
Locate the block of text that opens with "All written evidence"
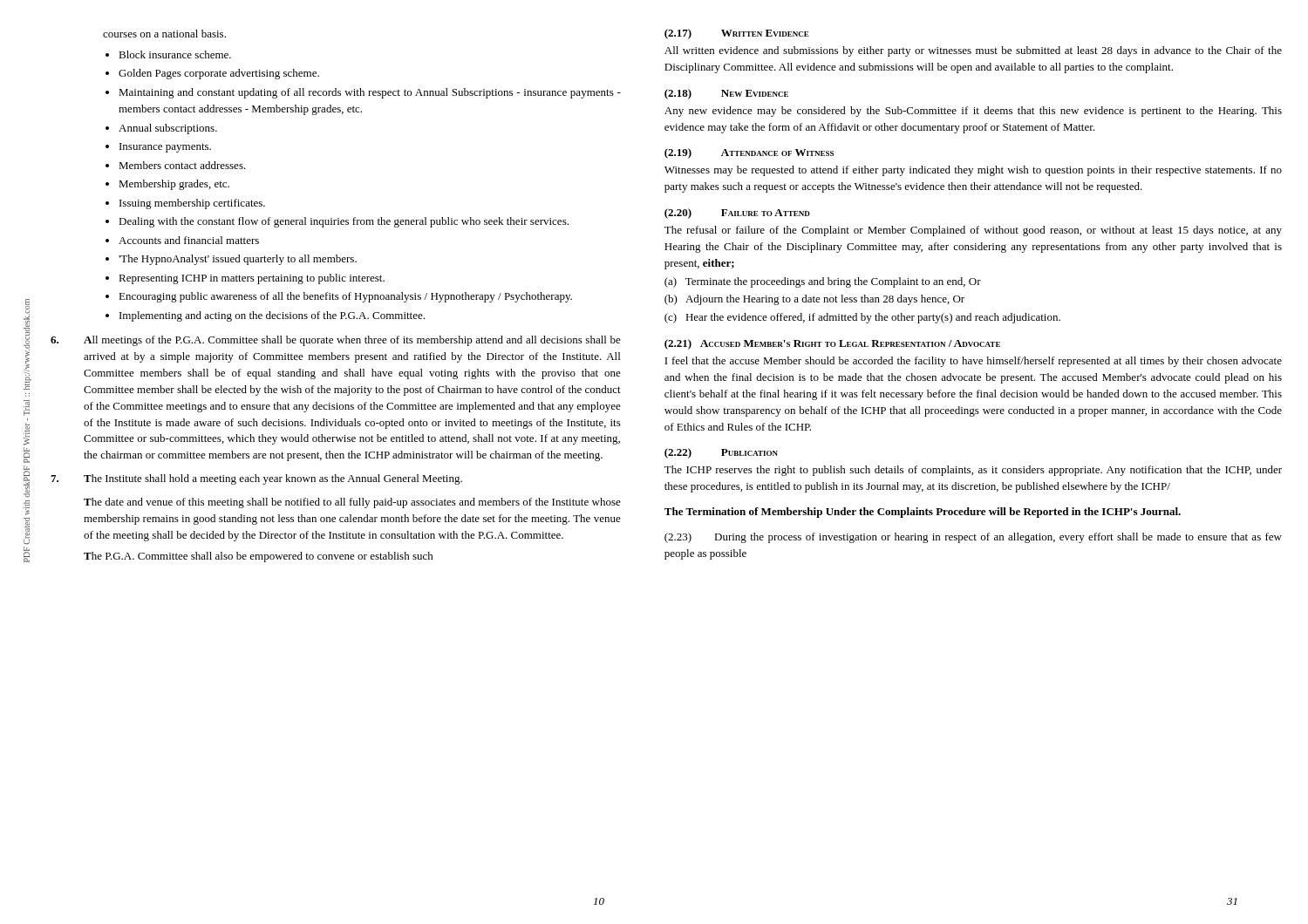tap(973, 58)
